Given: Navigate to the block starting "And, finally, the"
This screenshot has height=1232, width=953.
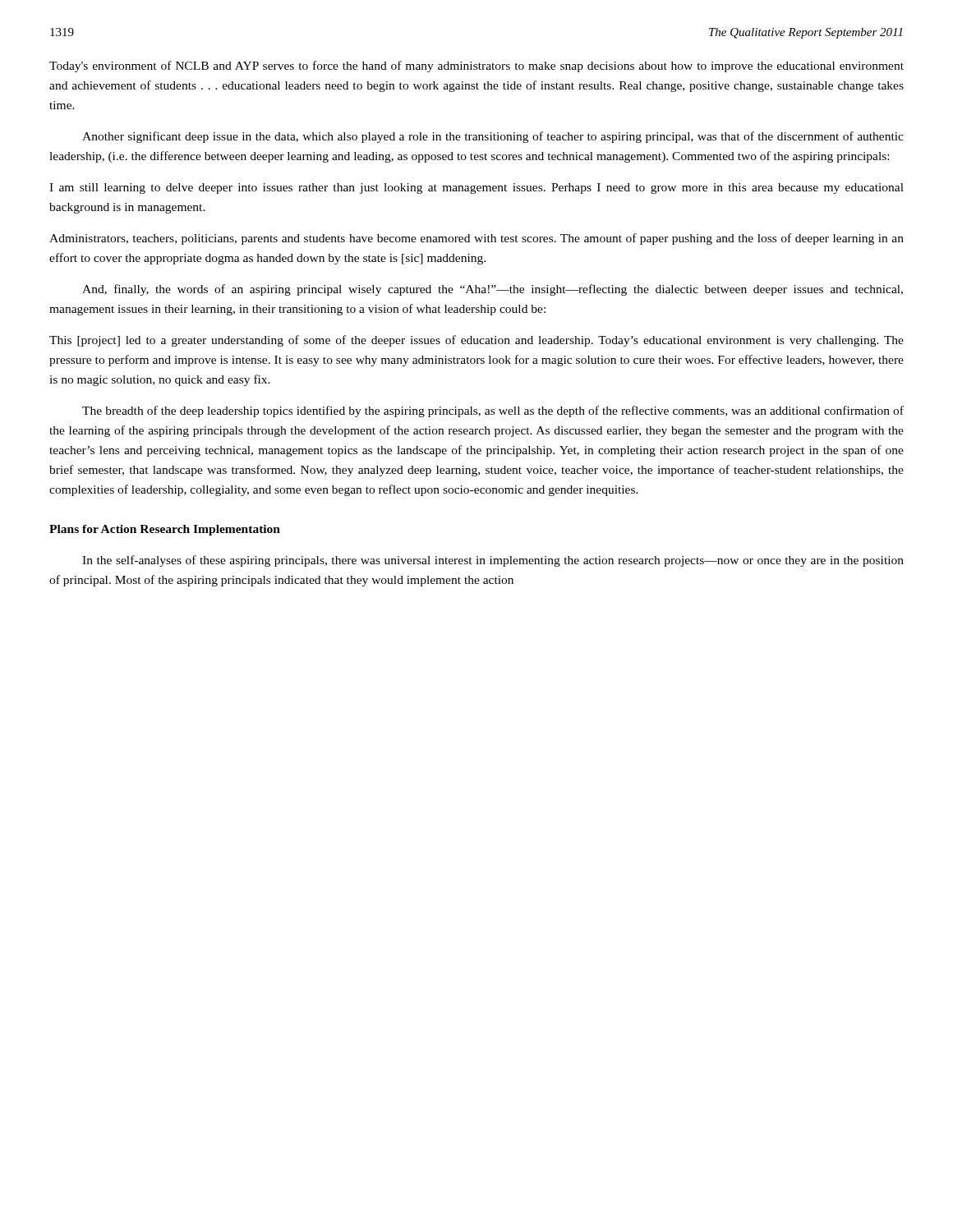Looking at the screenshot, I should pos(476,299).
